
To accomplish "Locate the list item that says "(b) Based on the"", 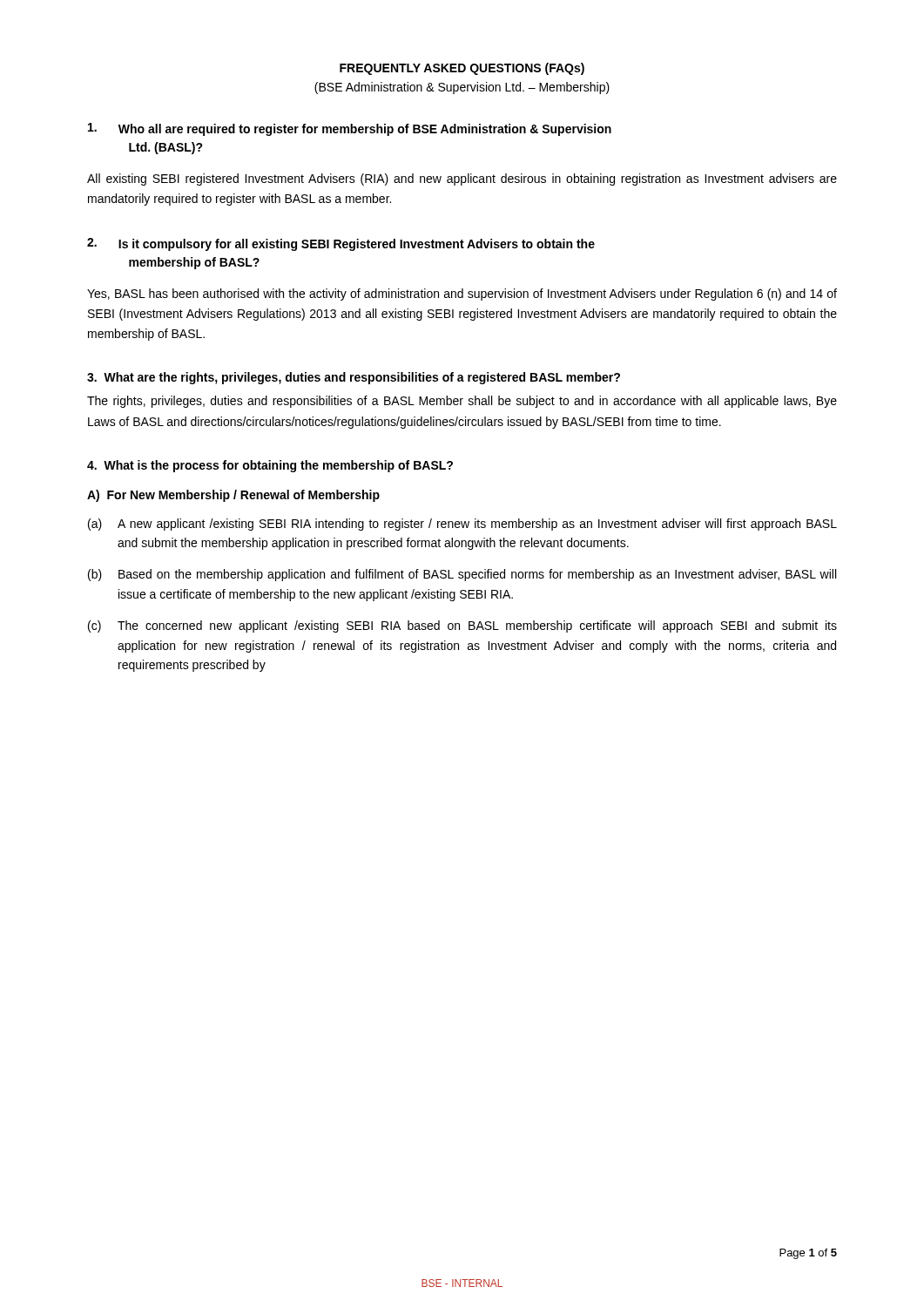I will [462, 584].
